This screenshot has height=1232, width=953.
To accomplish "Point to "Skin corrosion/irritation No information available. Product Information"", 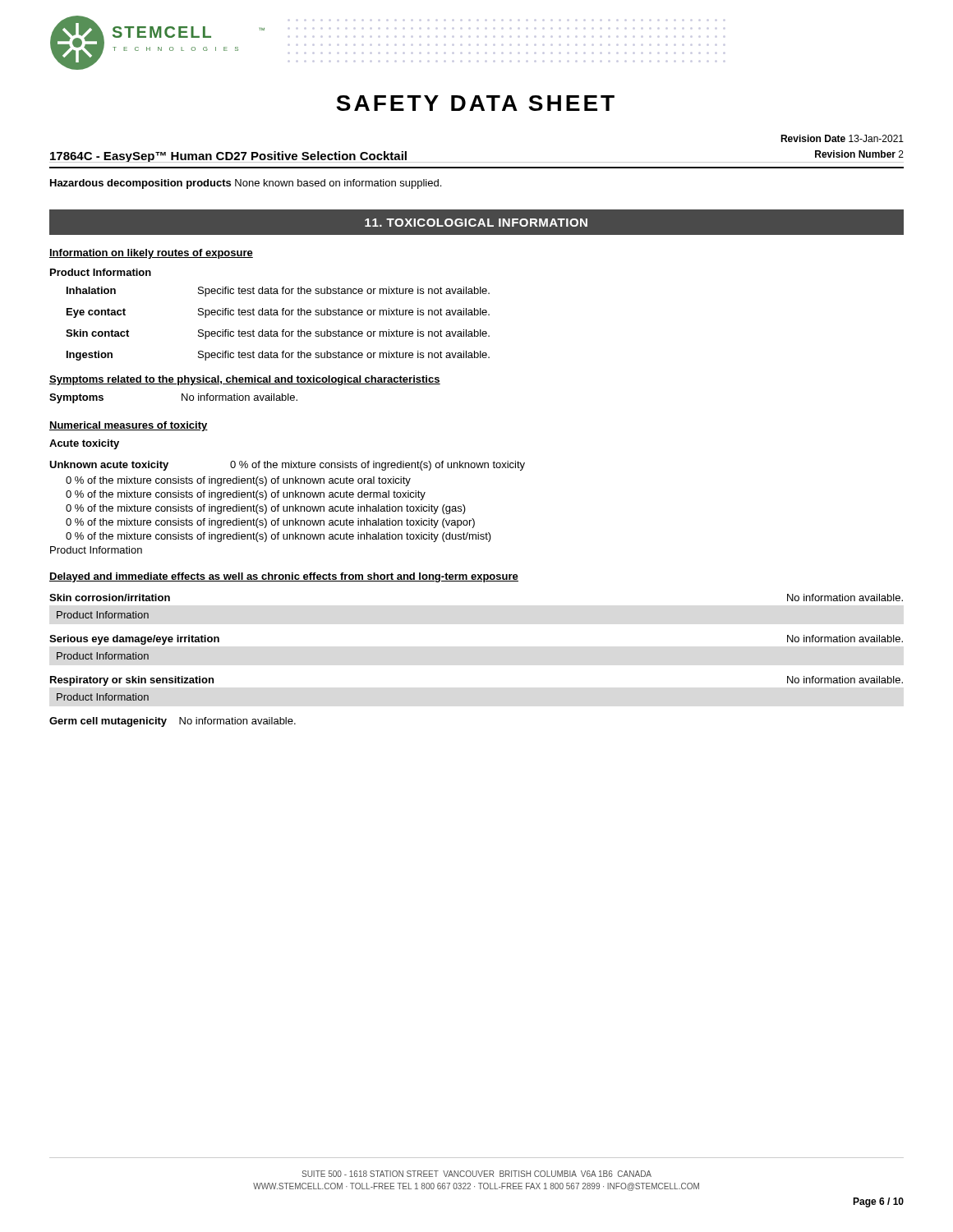I will click(109, 598).
